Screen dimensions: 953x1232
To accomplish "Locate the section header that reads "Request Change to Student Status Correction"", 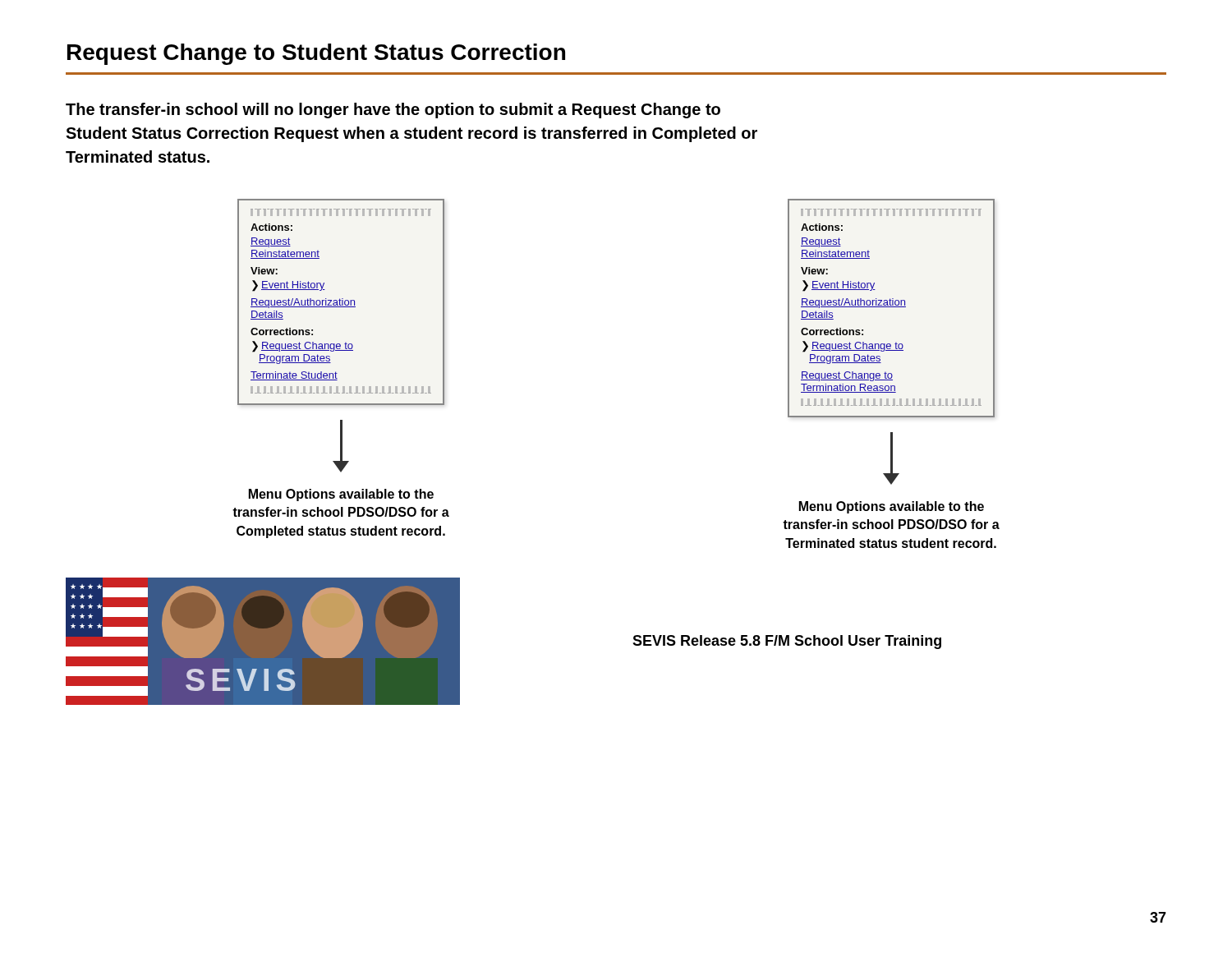I will coord(316,52).
